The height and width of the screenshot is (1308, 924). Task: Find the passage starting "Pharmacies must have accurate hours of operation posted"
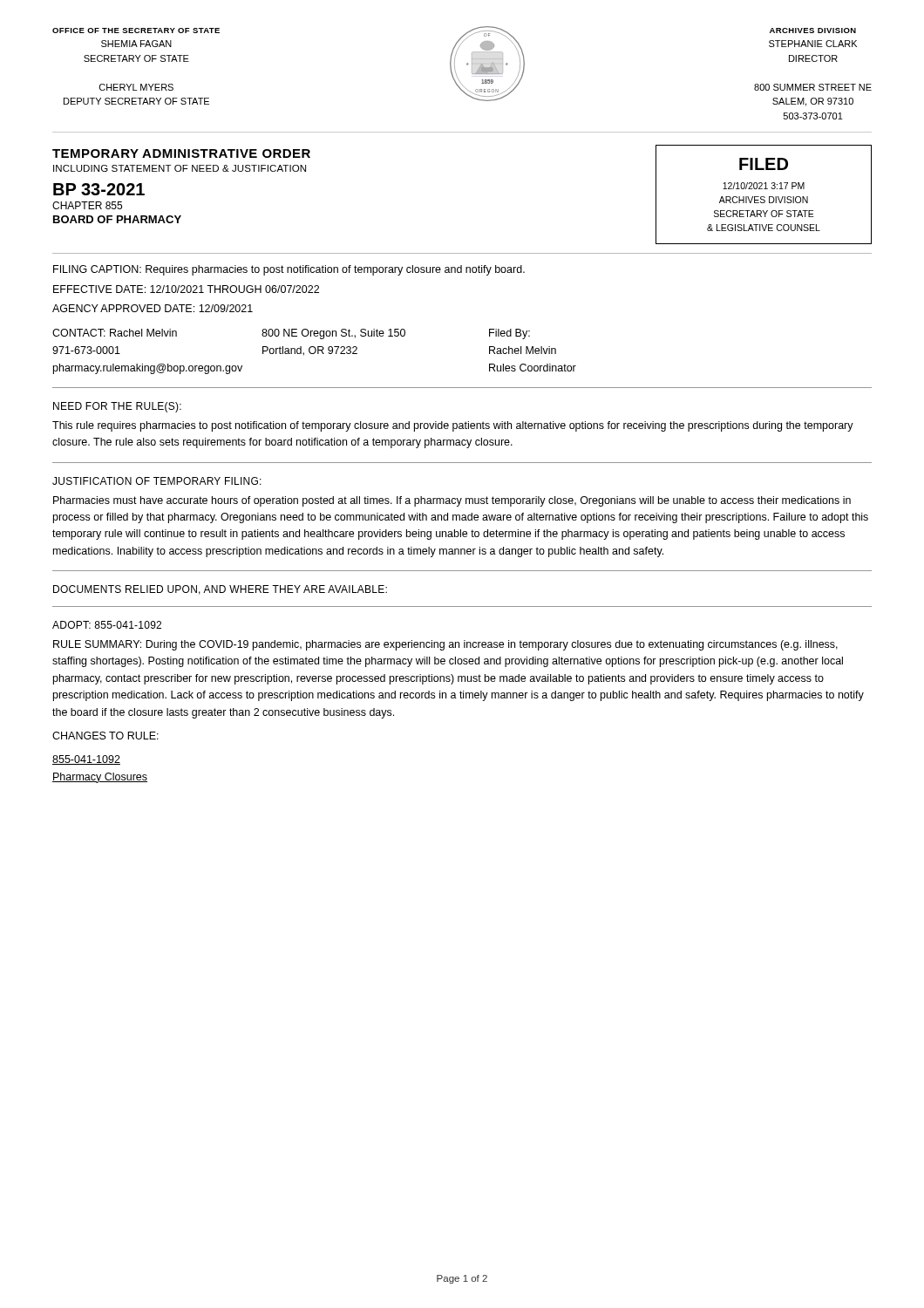click(460, 525)
